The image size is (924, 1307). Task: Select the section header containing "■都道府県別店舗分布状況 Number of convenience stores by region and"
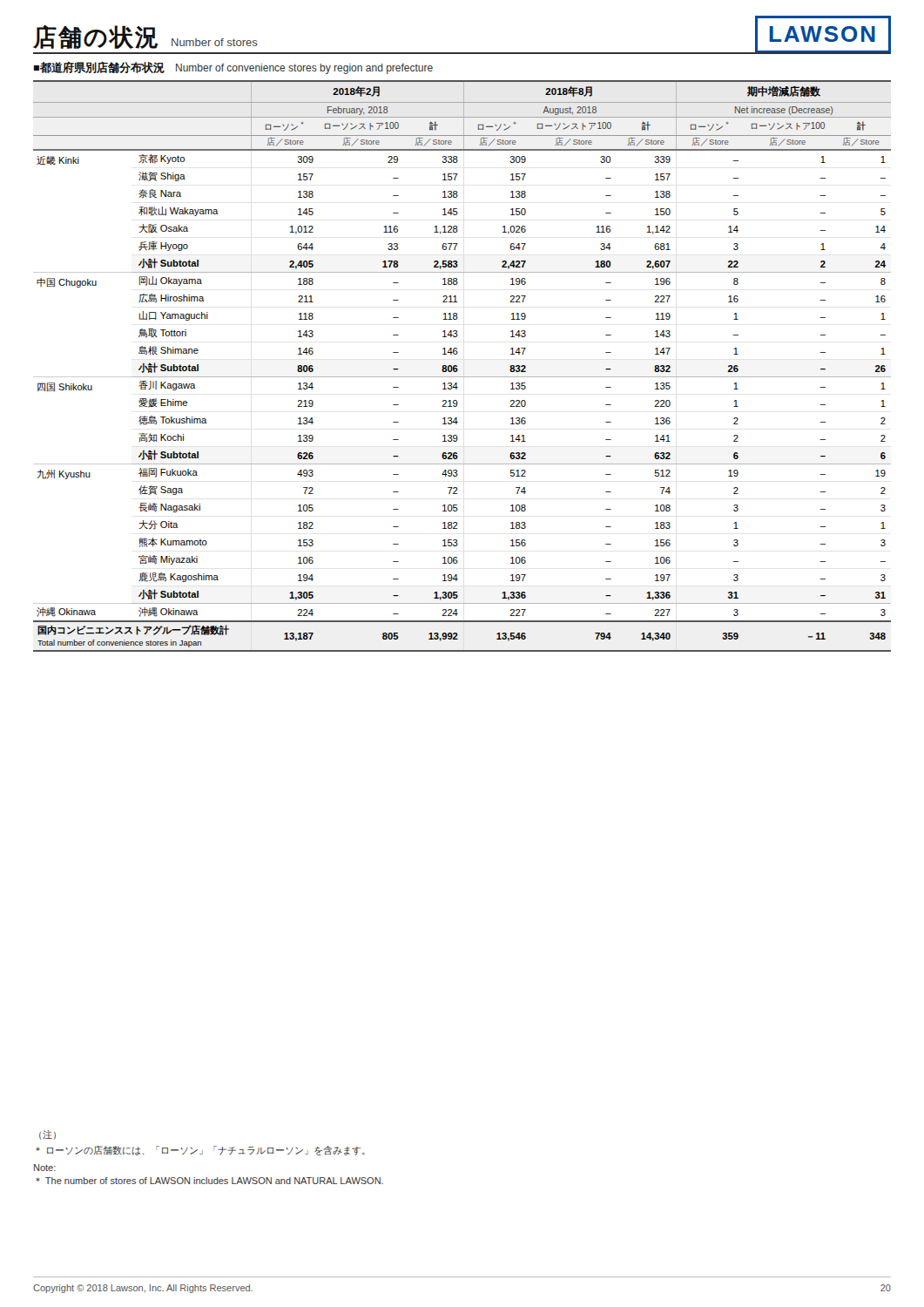coord(233,67)
